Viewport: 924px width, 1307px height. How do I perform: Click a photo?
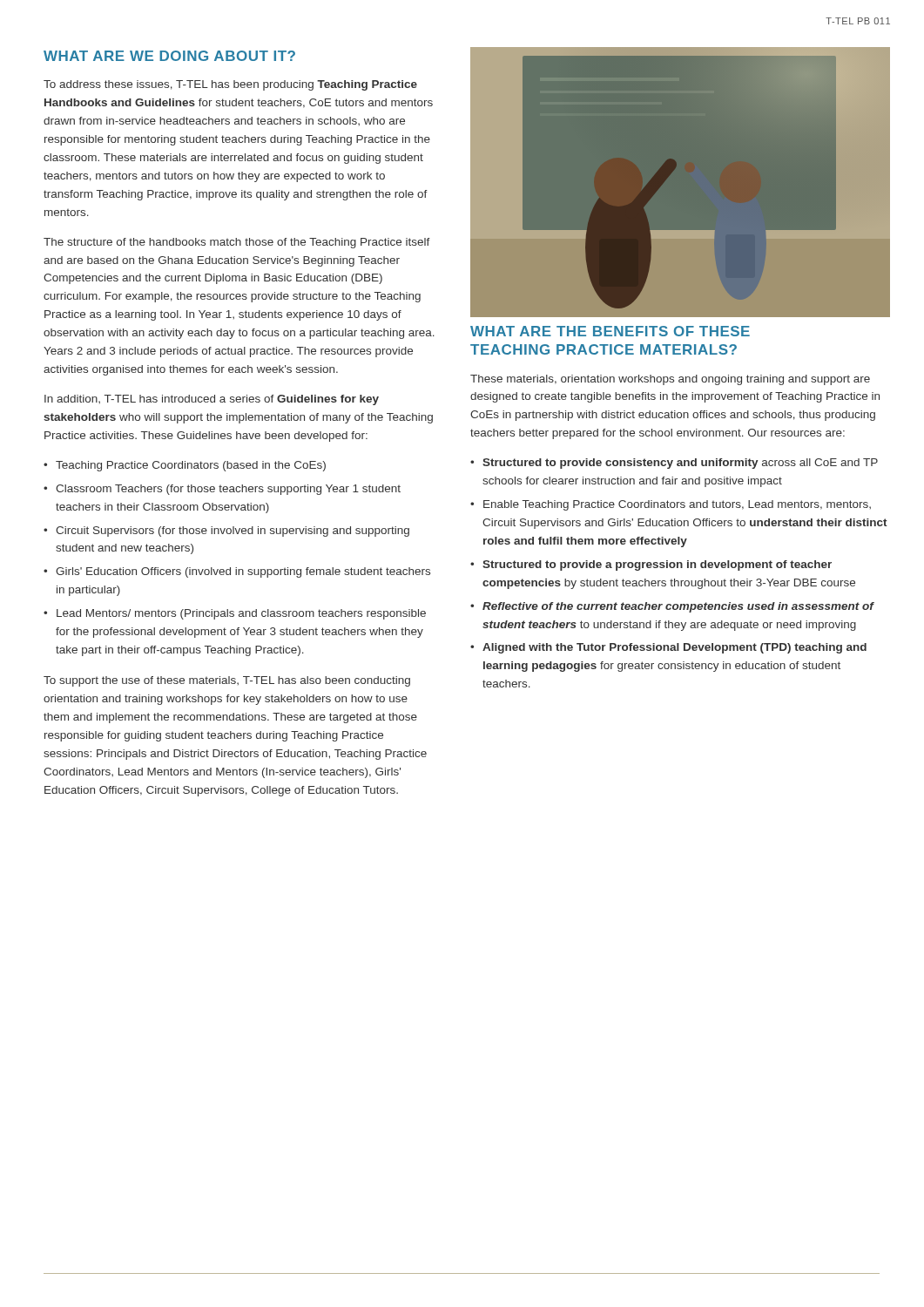pyautogui.click(x=680, y=182)
